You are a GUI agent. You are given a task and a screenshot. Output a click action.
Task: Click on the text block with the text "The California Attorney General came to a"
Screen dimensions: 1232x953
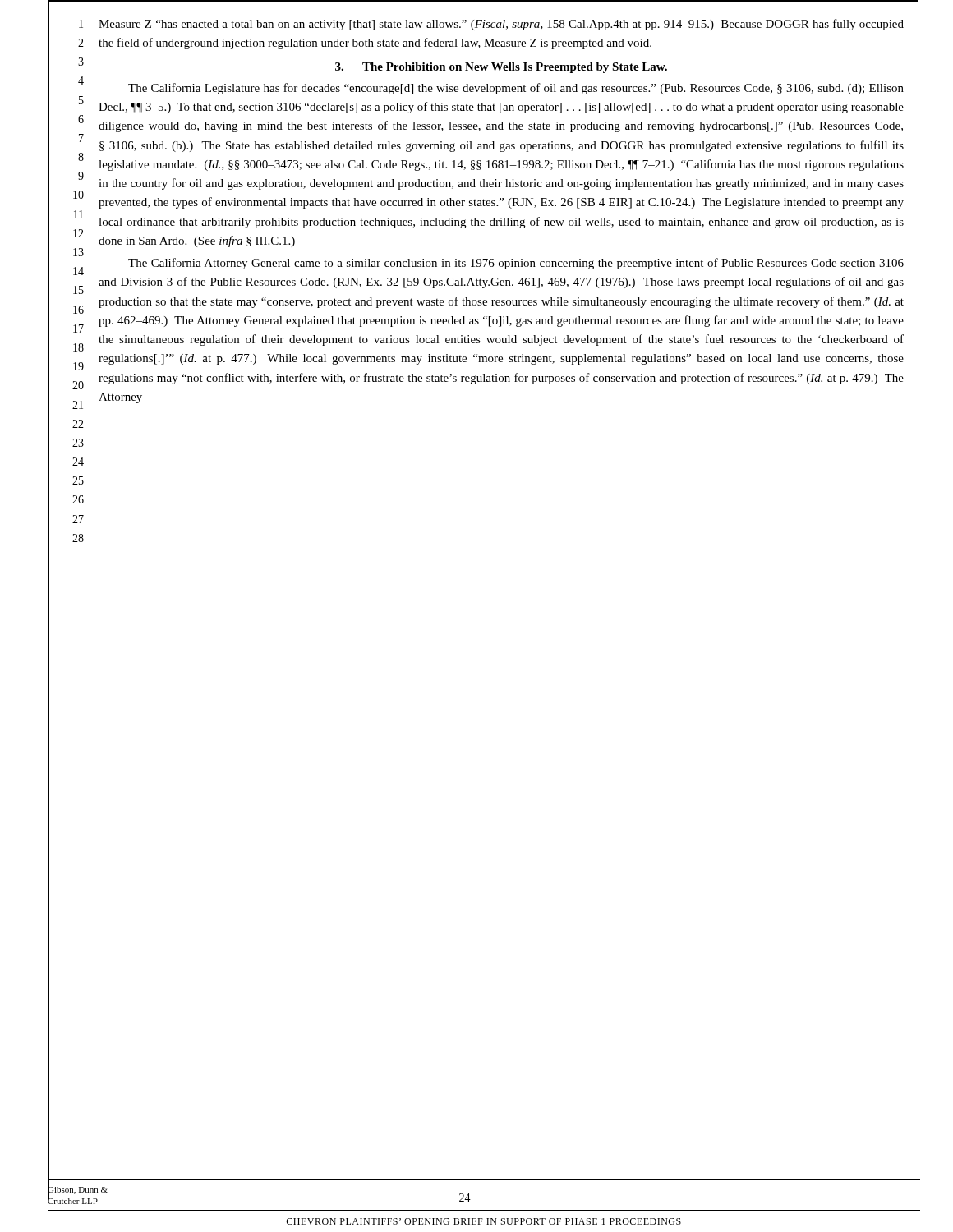[x=501, y=330]
